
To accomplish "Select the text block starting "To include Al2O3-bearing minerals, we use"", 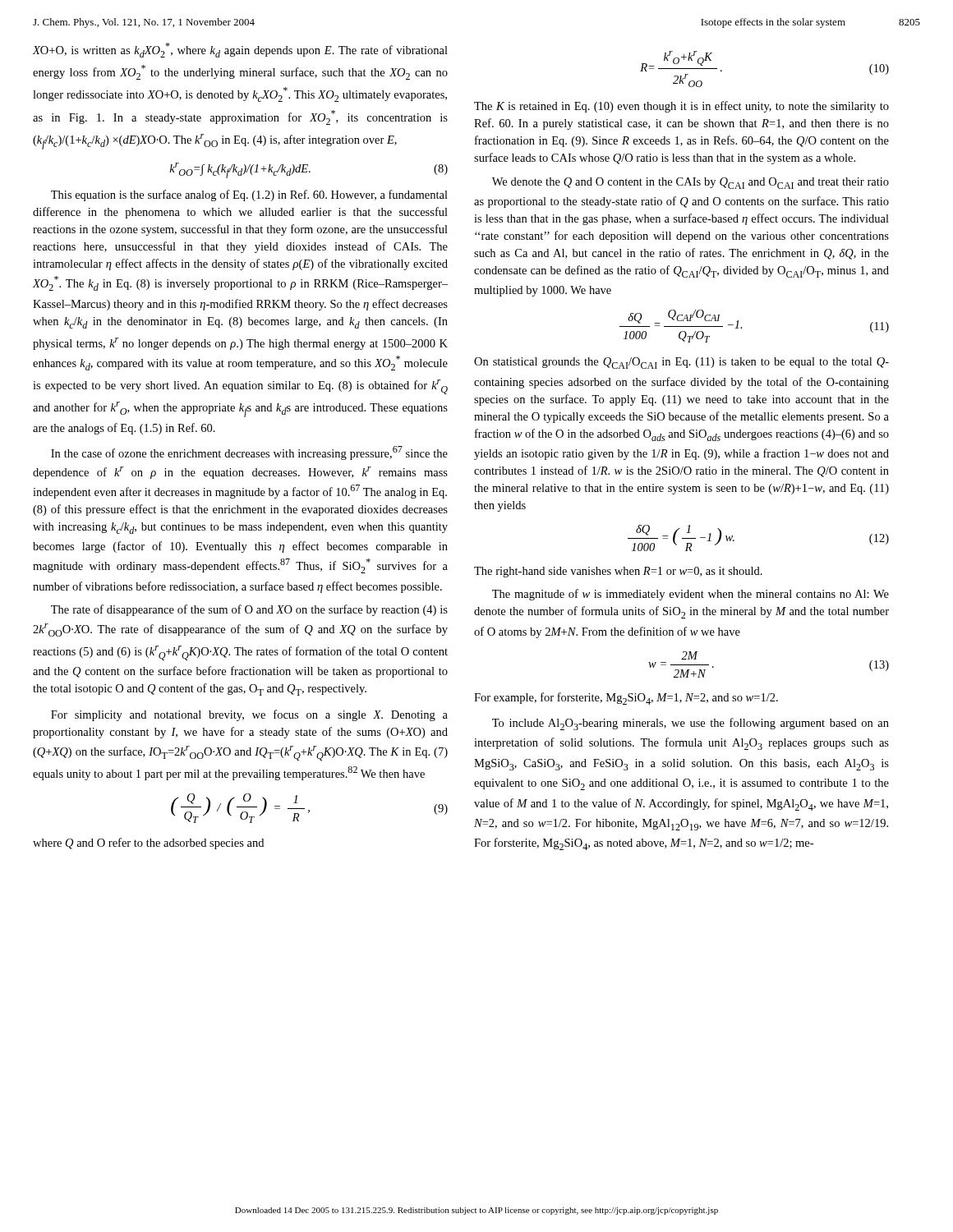I will [x=681, y=785].
